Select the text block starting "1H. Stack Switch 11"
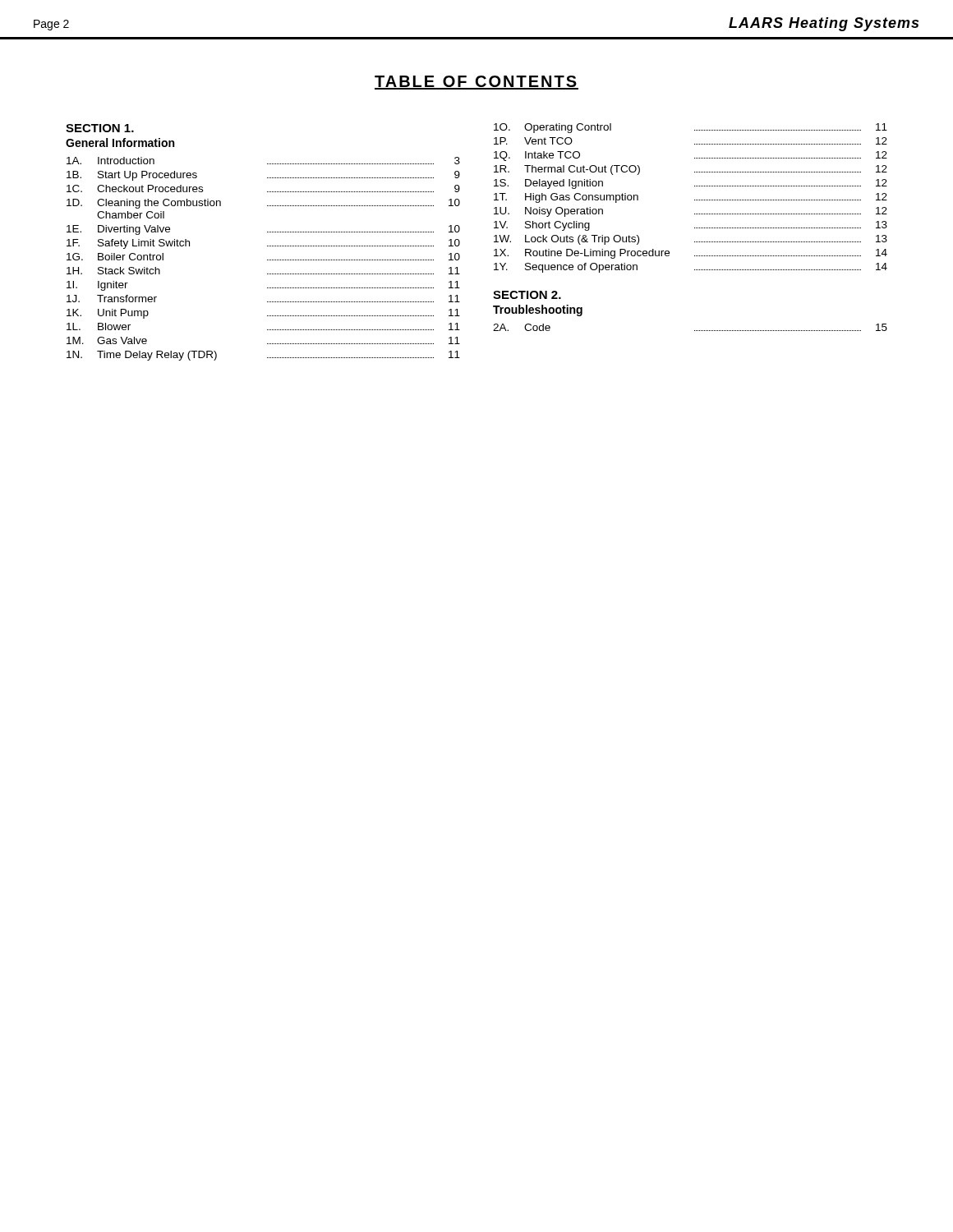Screen dimensions: 1232x953 [x=263, y=271]
